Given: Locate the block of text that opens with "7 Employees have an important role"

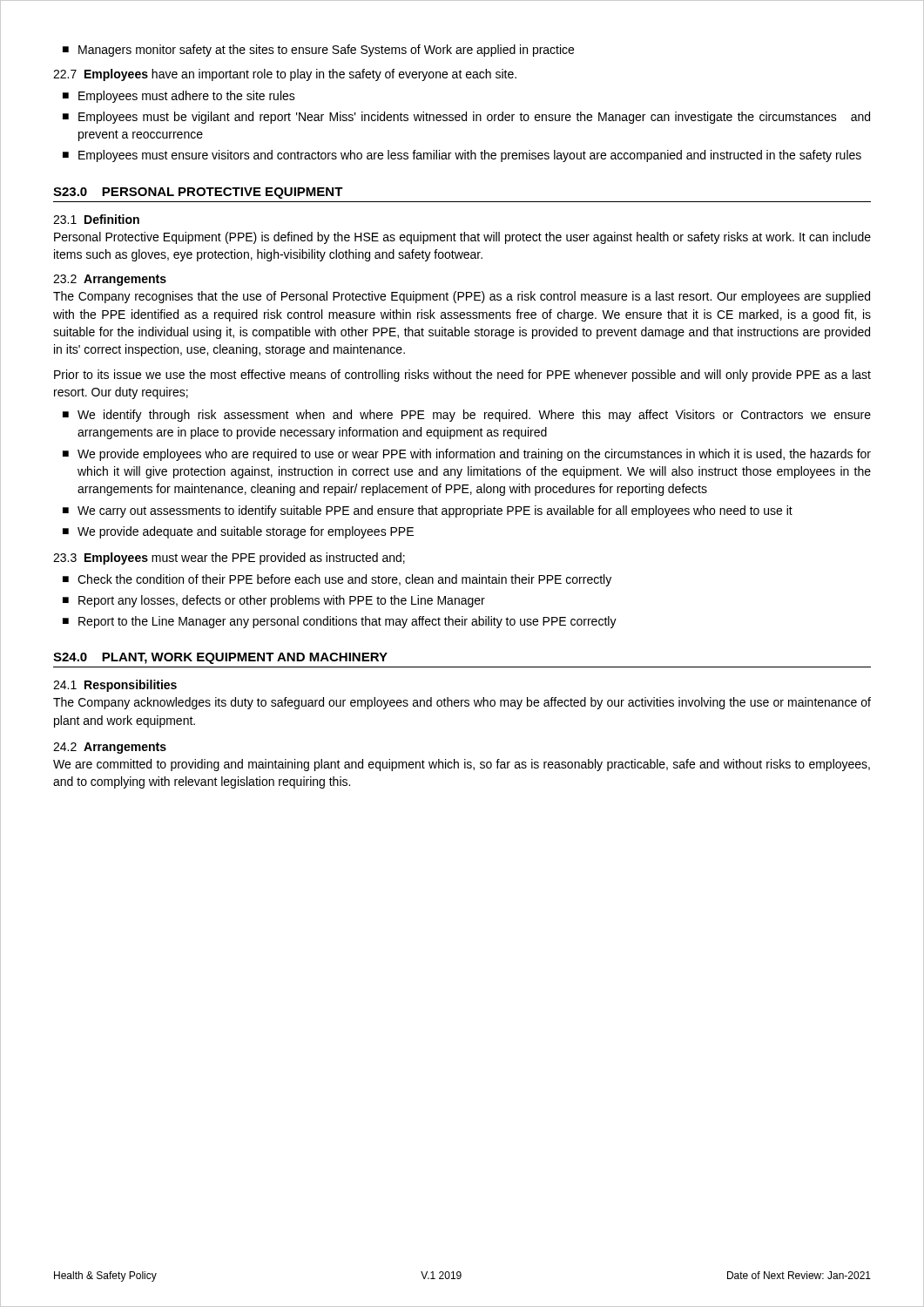Looking at the screenshot, I should (x=285, y=74).
